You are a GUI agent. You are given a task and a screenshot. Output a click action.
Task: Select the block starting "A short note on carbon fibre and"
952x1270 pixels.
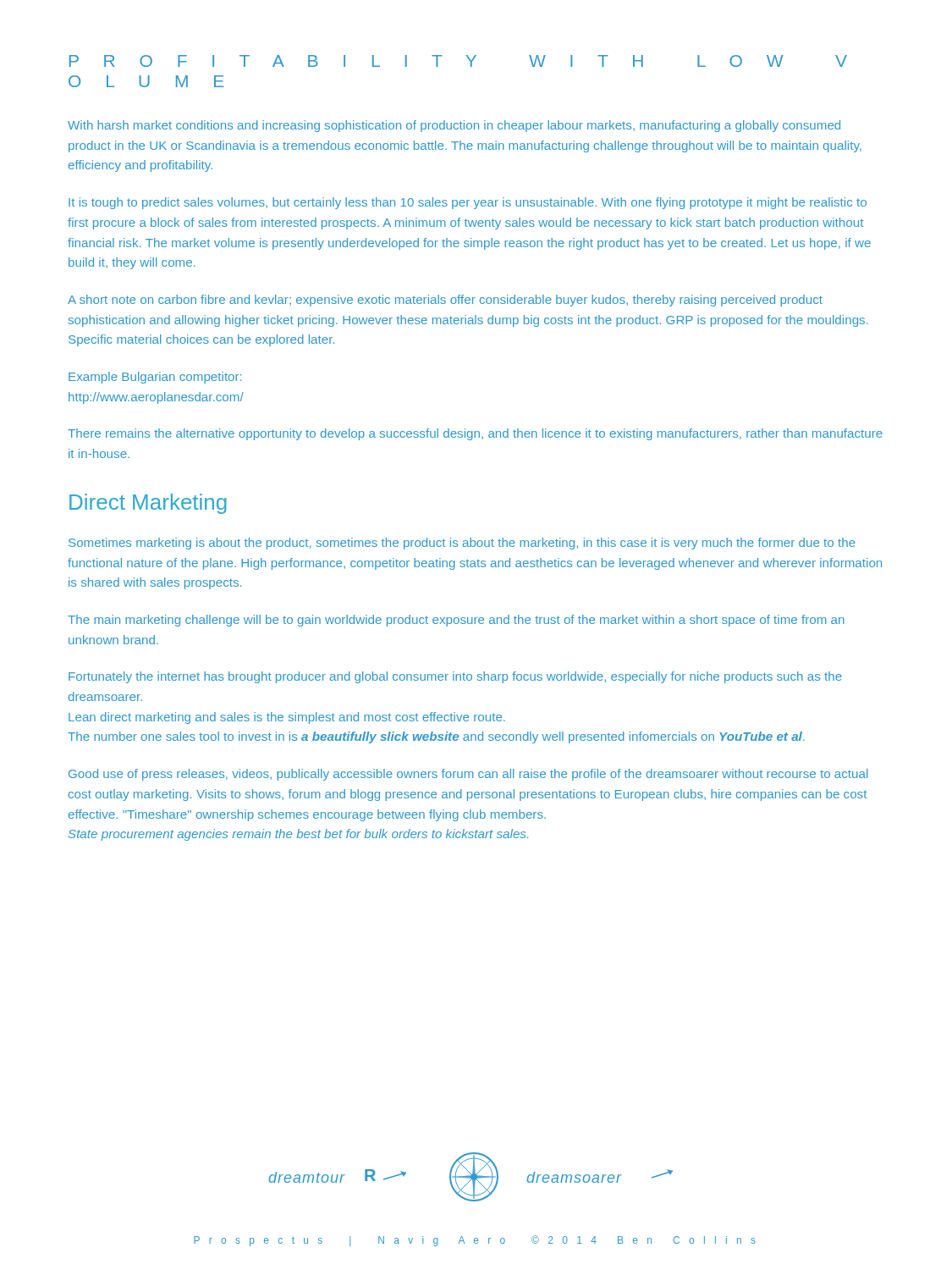click(x=468, y=319)
